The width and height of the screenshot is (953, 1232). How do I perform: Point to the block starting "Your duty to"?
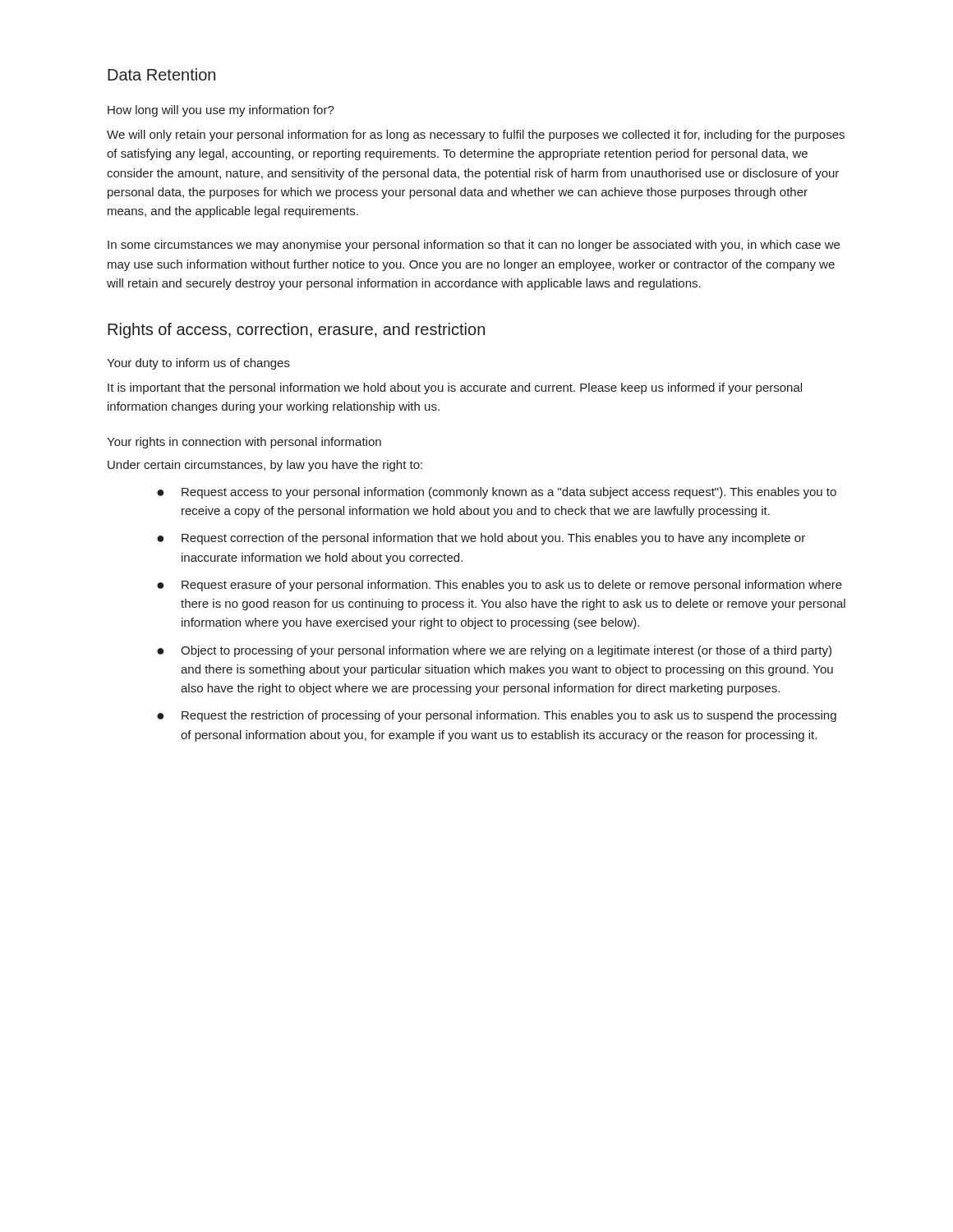point(198,363)
